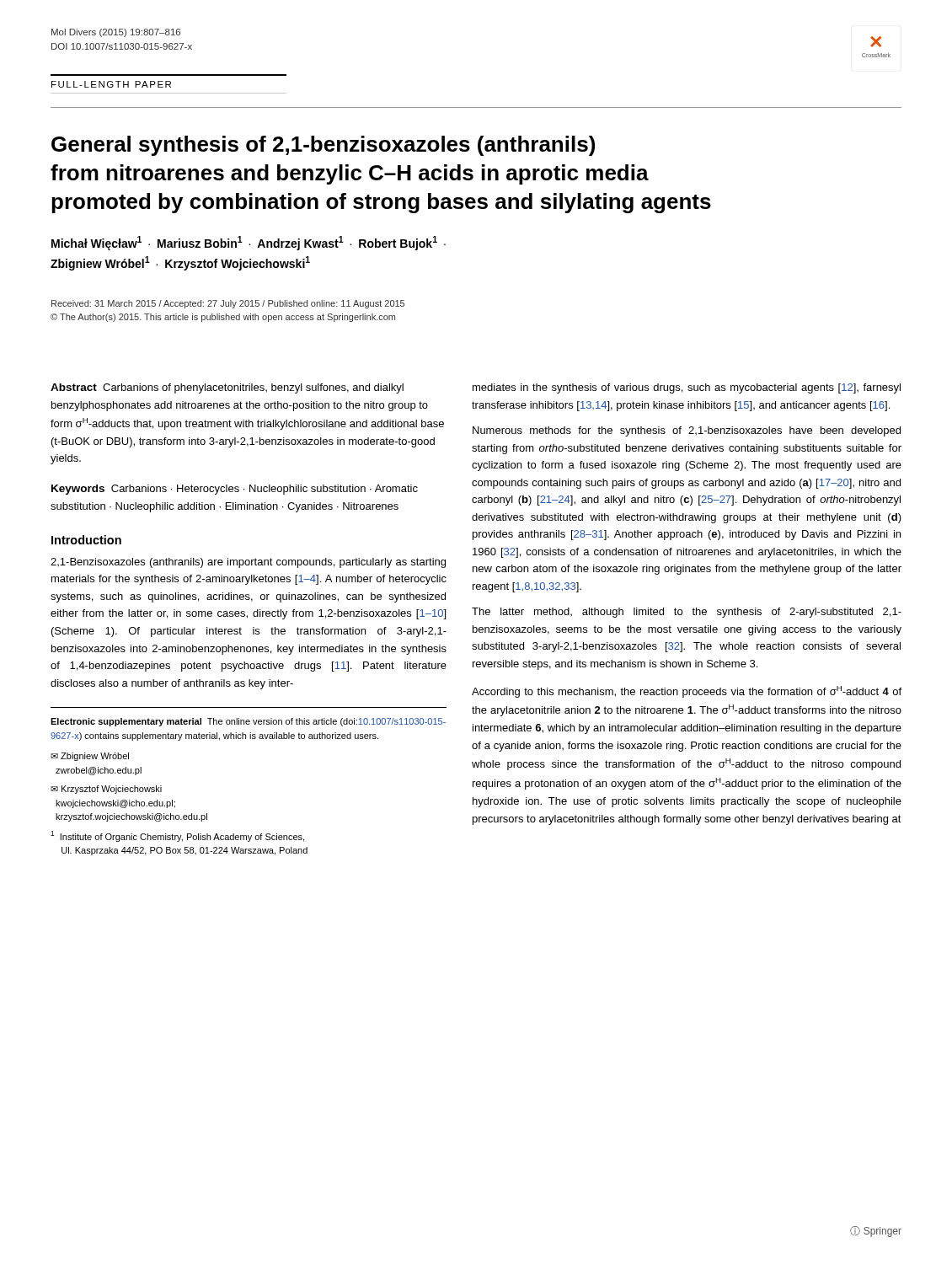Point to the text starting "2,1-Benzisoxazoles (anthranils) are important compounds, particularly as starting"
Screen dimensions: 1264x952
coord(249,623)
